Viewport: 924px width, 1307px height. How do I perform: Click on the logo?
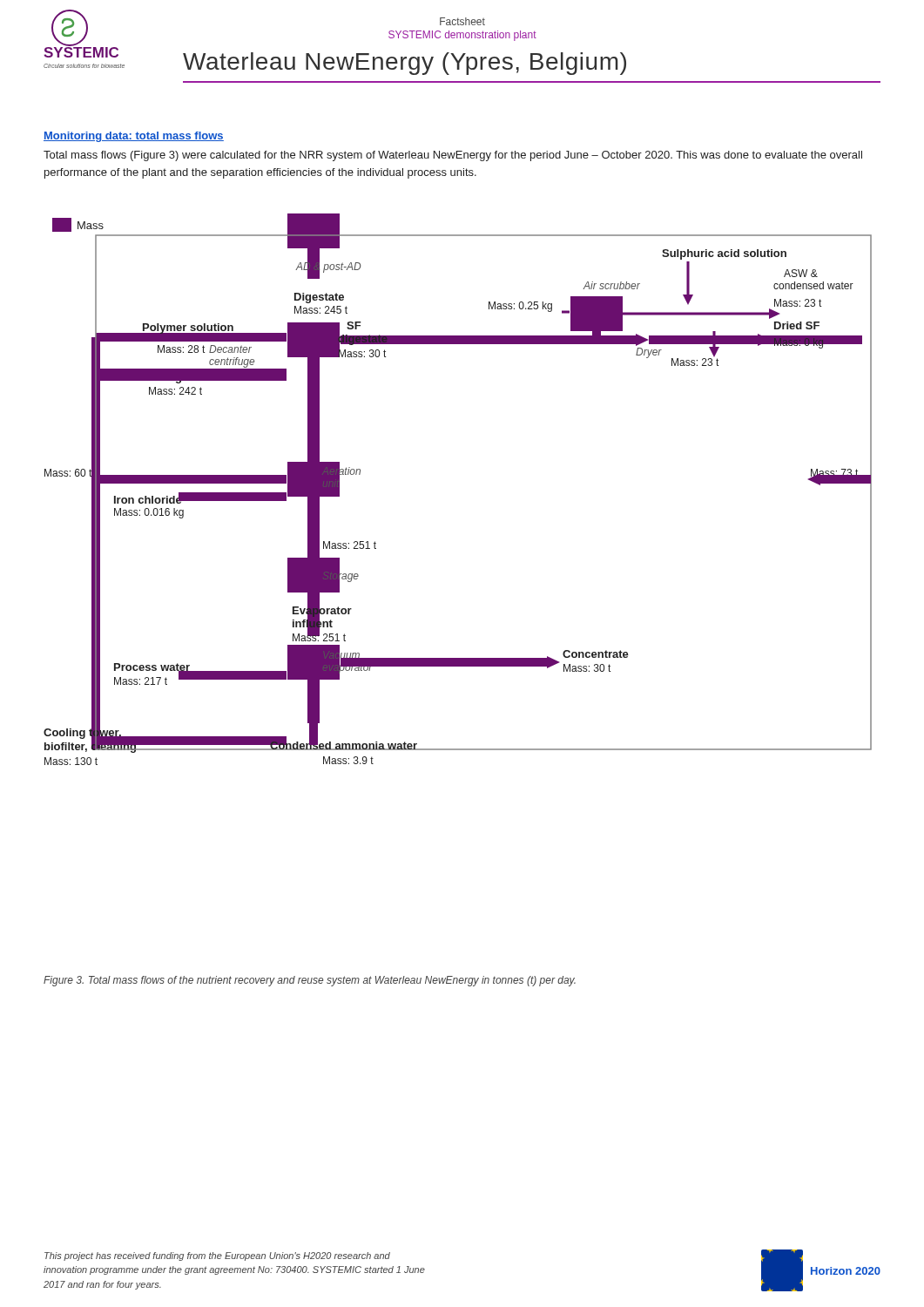pyautogui.click(x=107, y=43)
